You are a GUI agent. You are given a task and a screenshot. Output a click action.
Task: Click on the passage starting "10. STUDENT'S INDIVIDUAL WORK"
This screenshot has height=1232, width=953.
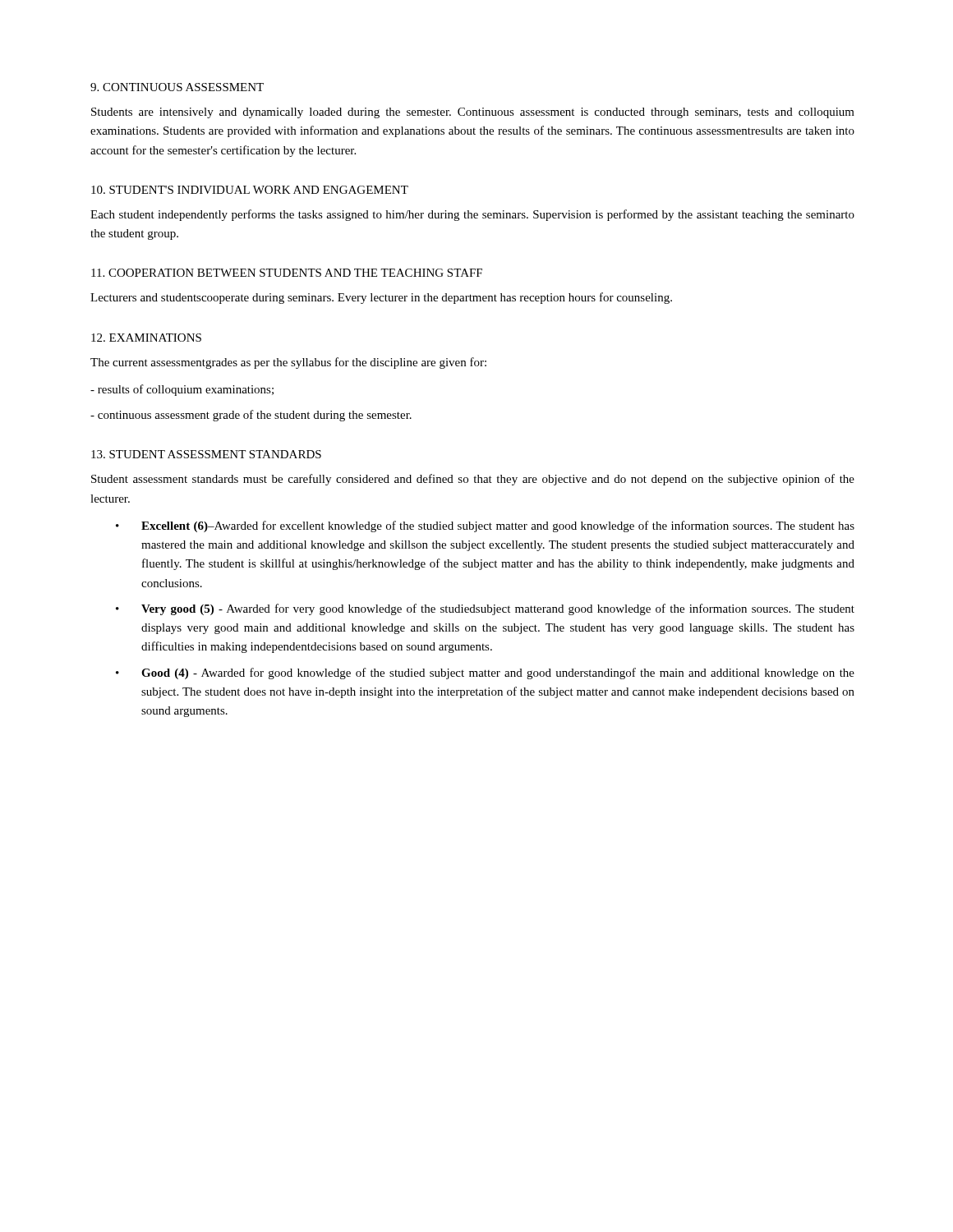(249, 190)
